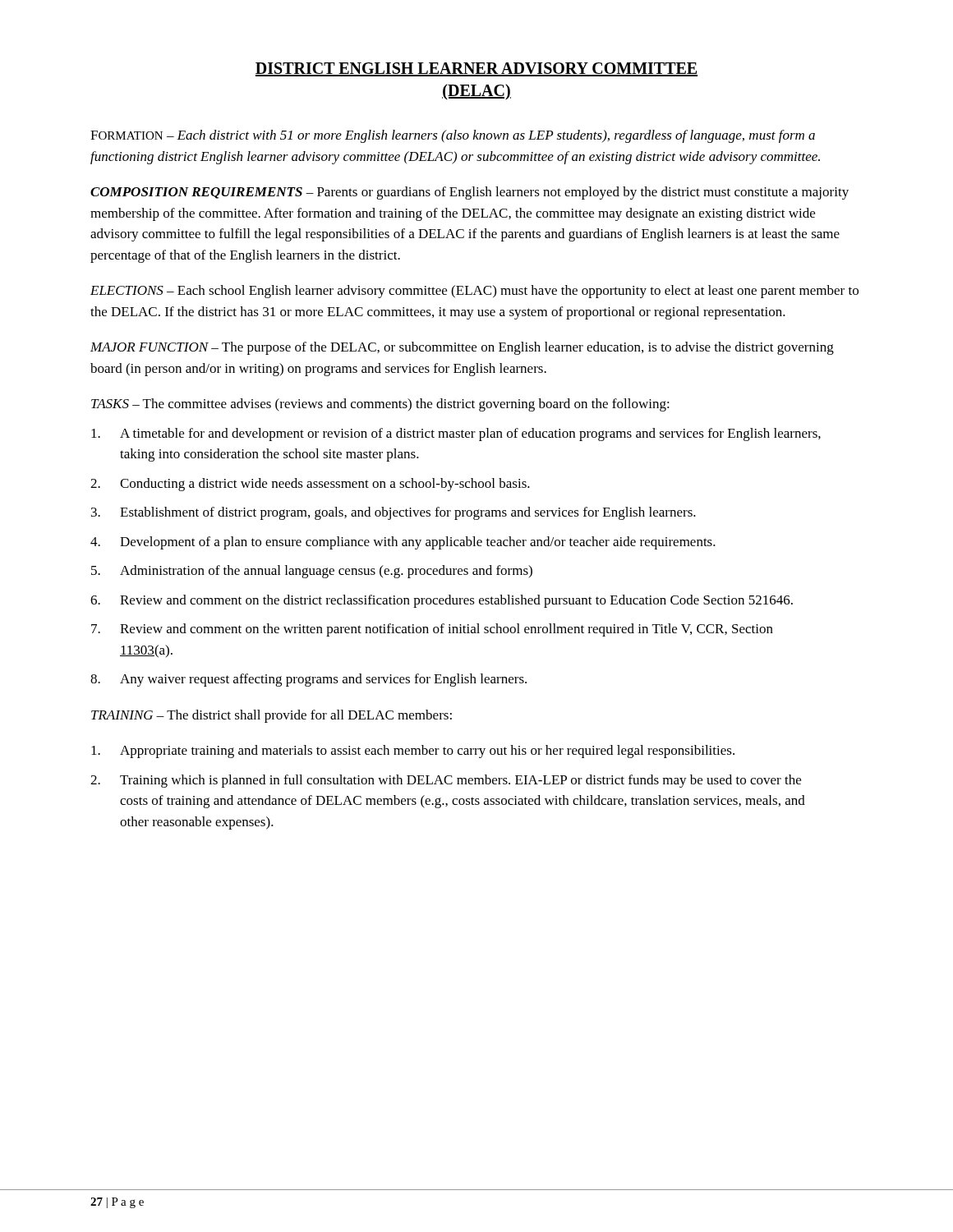Select the element starting "FORMATION – Each district with 51"
Screen dimensions: 1232x953
point(456,146)
